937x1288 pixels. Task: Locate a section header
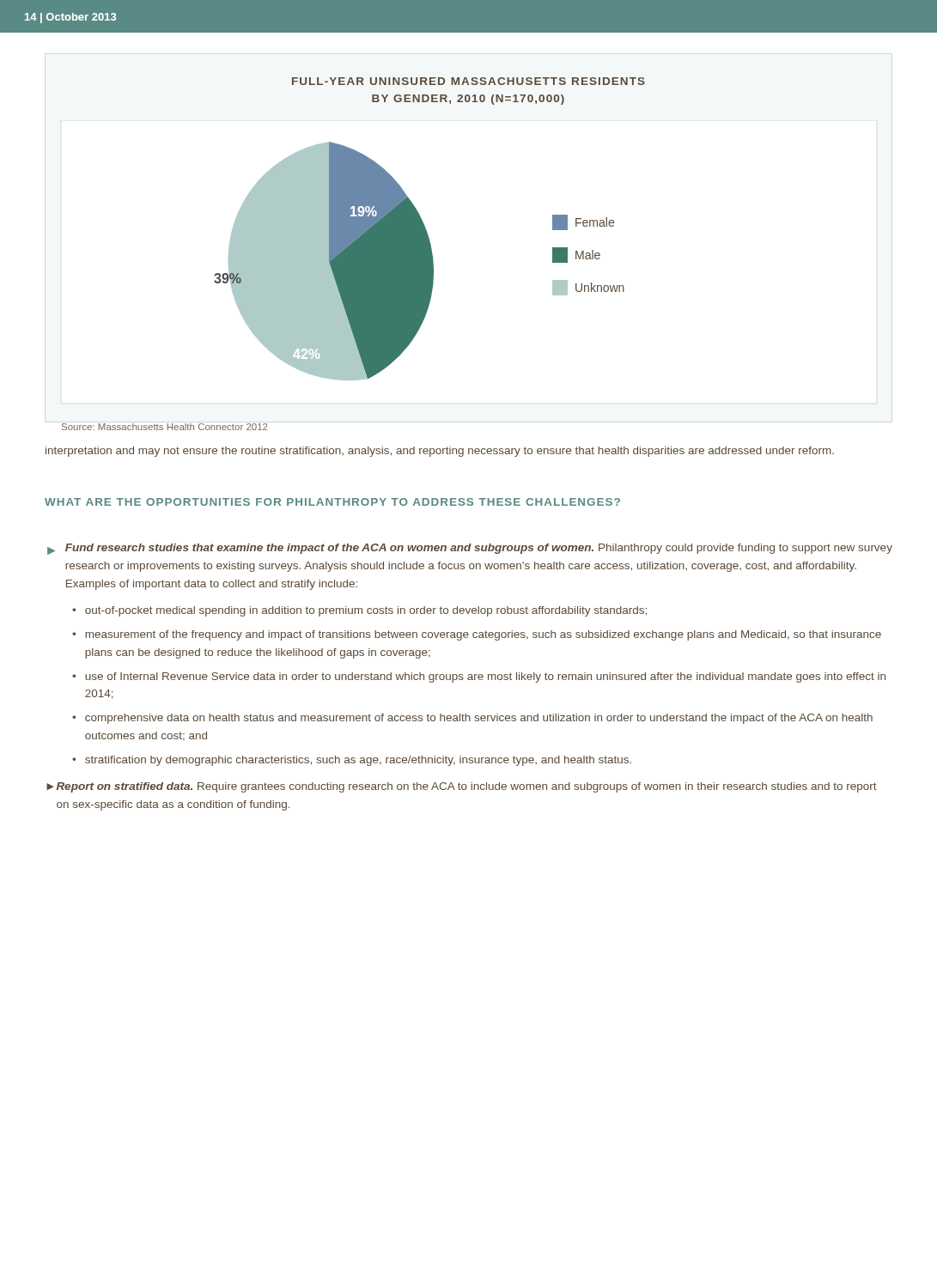click(x=333, y=502)
